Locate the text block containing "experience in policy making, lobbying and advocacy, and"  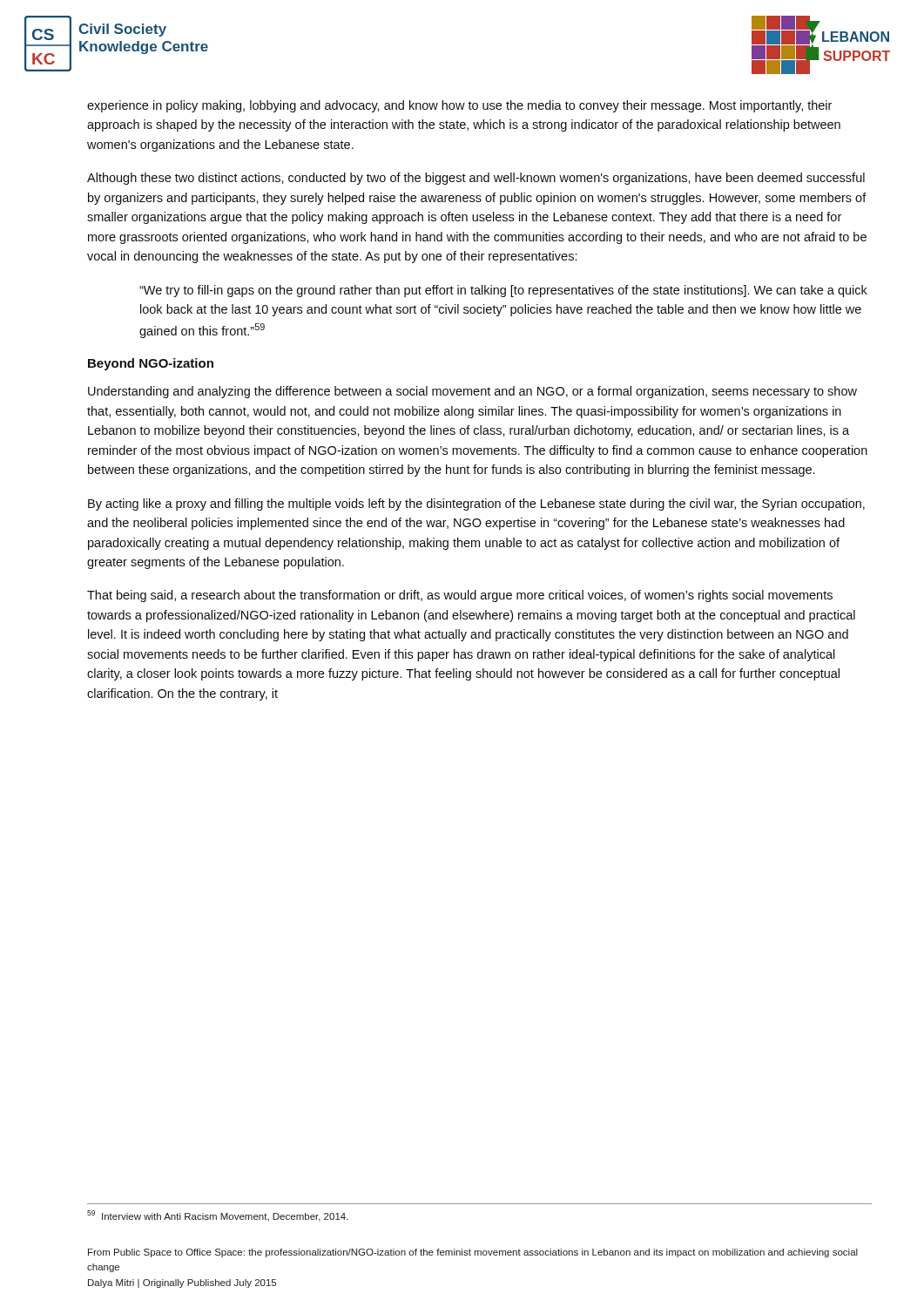click(464, 125)
